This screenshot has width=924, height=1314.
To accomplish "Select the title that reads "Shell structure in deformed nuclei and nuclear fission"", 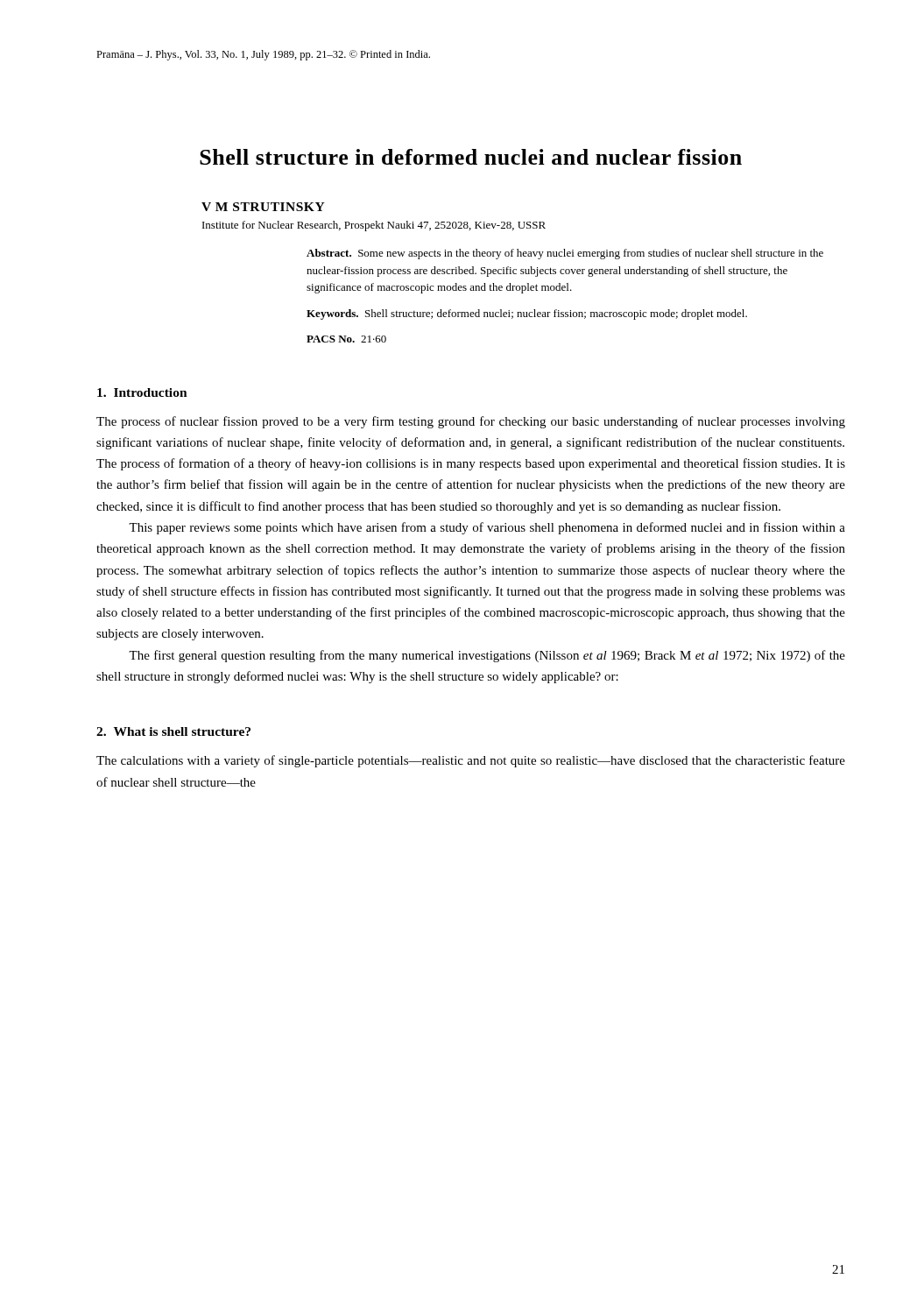I will click(471, 158).
